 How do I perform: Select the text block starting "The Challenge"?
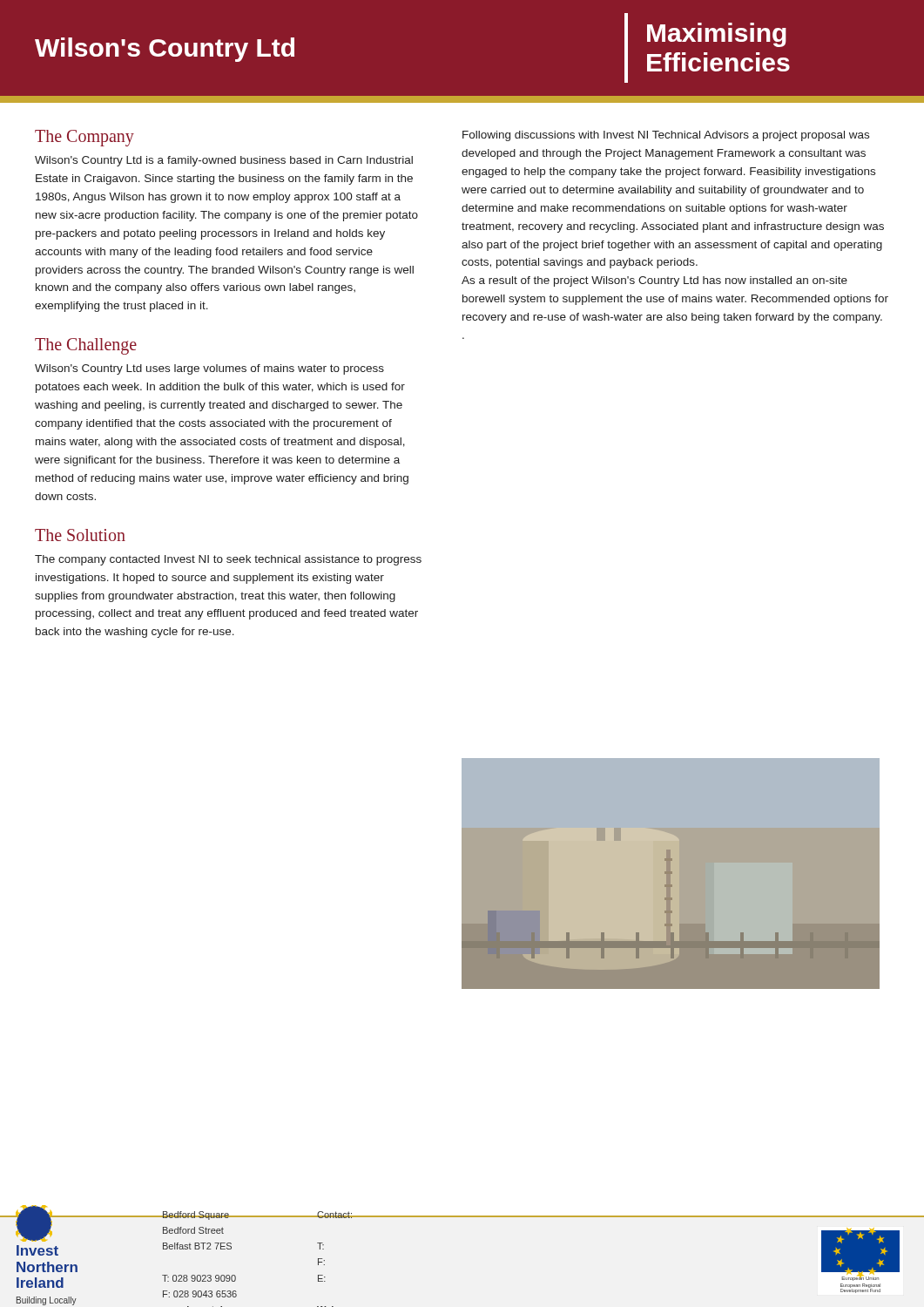[x=86, y=344]
